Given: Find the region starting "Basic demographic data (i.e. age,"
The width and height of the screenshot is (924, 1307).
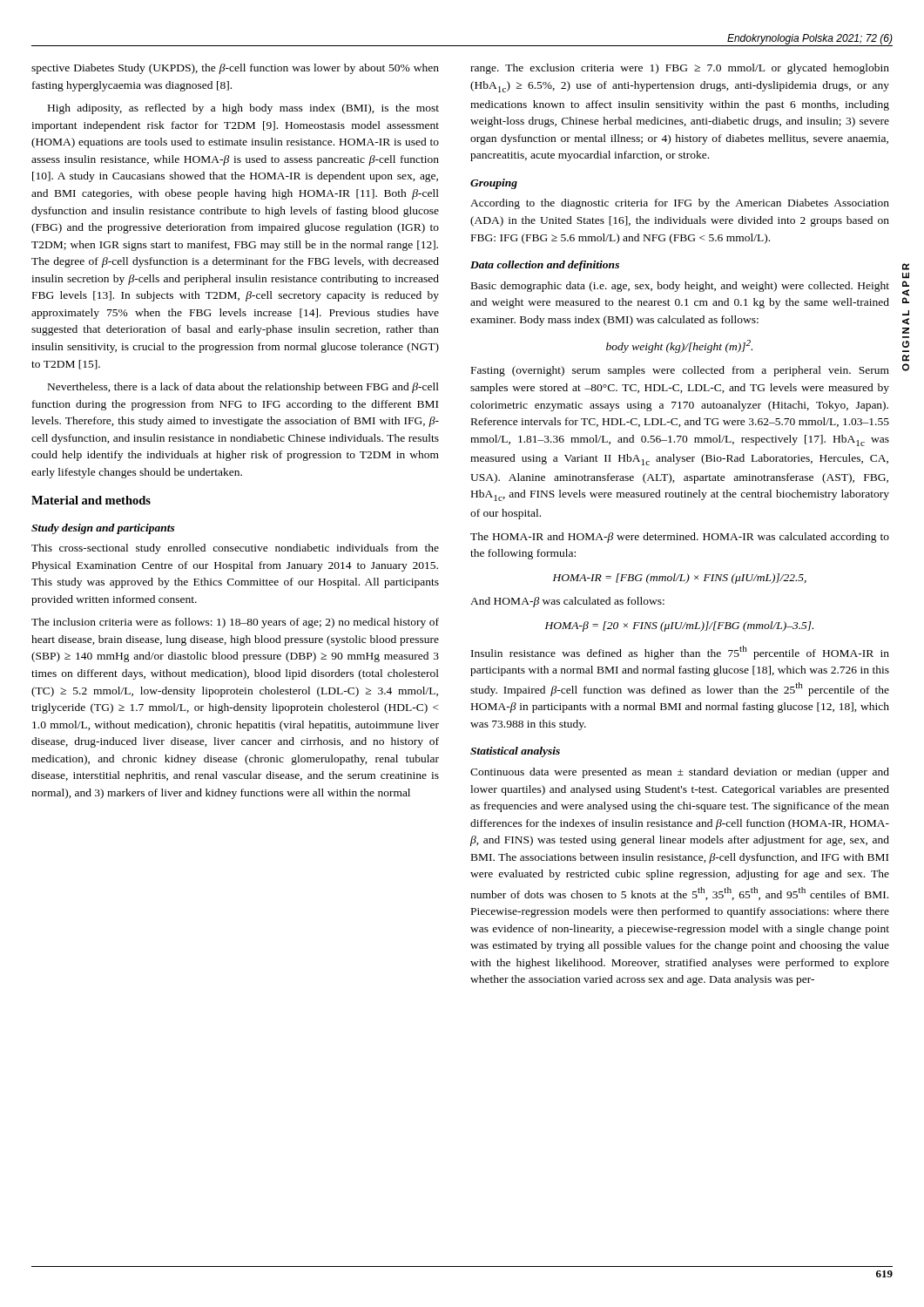Looking at the screenshot, I should (680, 302).
